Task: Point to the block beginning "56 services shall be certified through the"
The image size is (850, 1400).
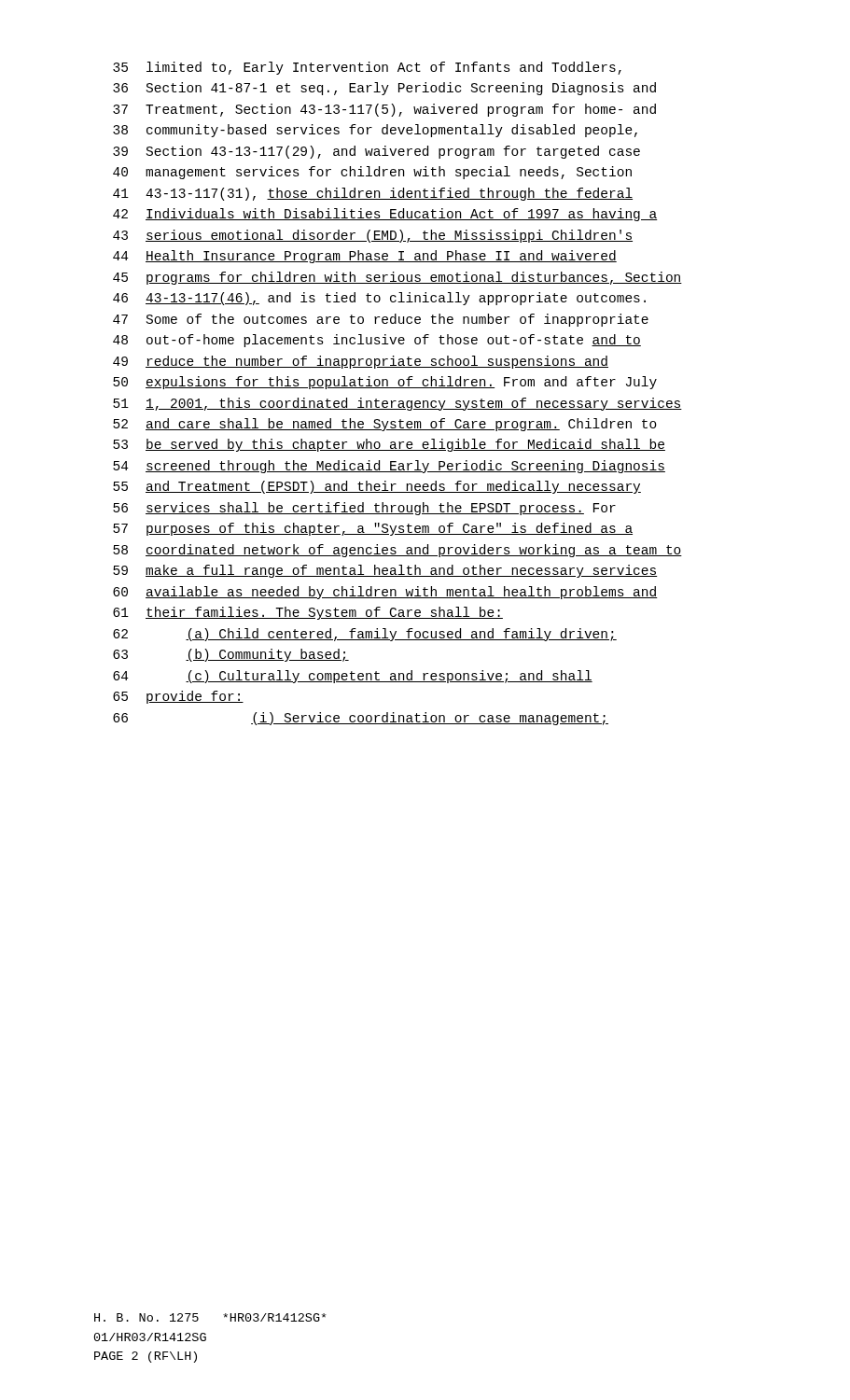Action: click(444, 509)
